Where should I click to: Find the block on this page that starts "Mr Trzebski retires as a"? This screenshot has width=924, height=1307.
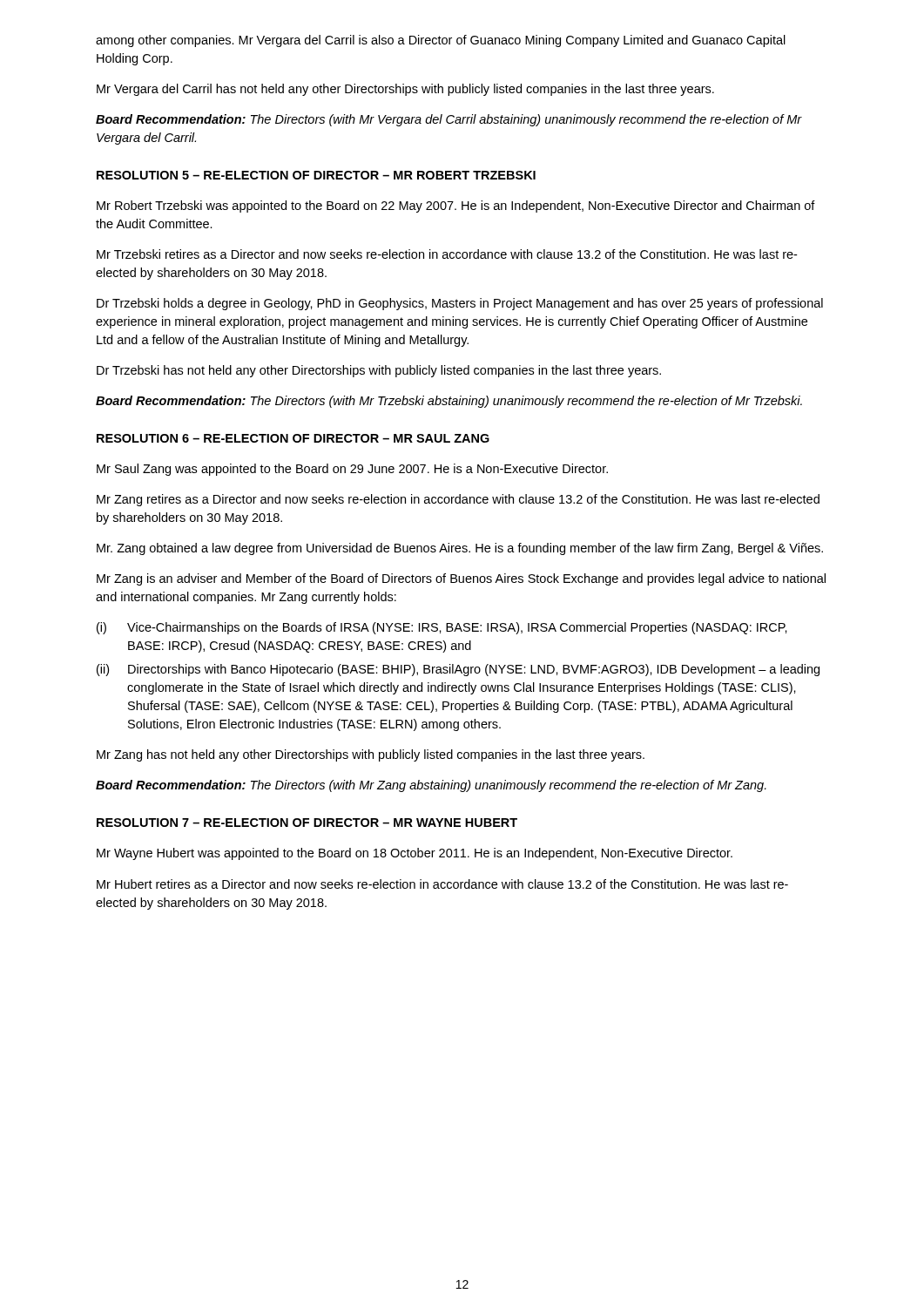pos(447,264)
